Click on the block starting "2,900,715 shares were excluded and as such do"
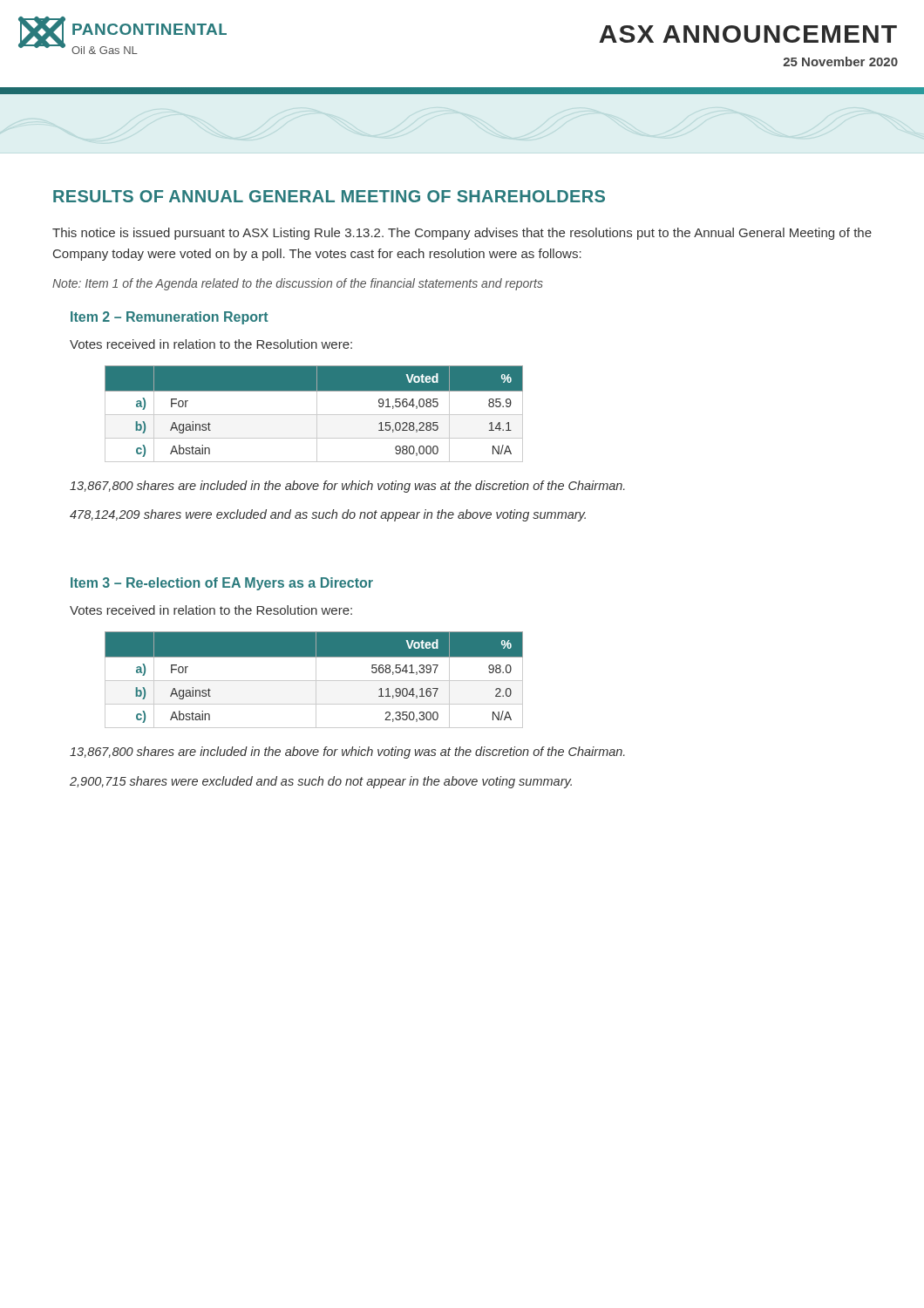 322,781
